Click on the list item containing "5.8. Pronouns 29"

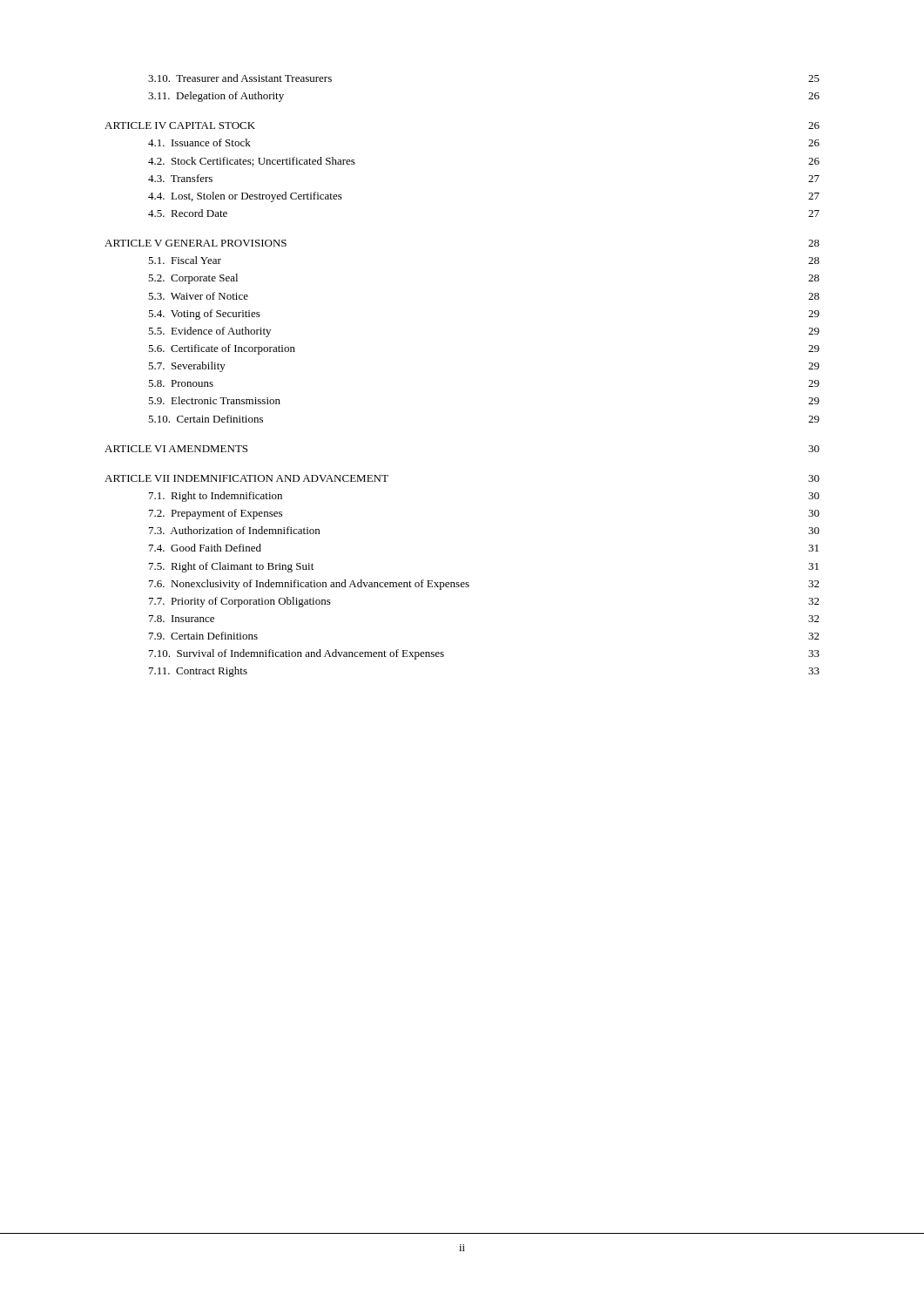185,383
